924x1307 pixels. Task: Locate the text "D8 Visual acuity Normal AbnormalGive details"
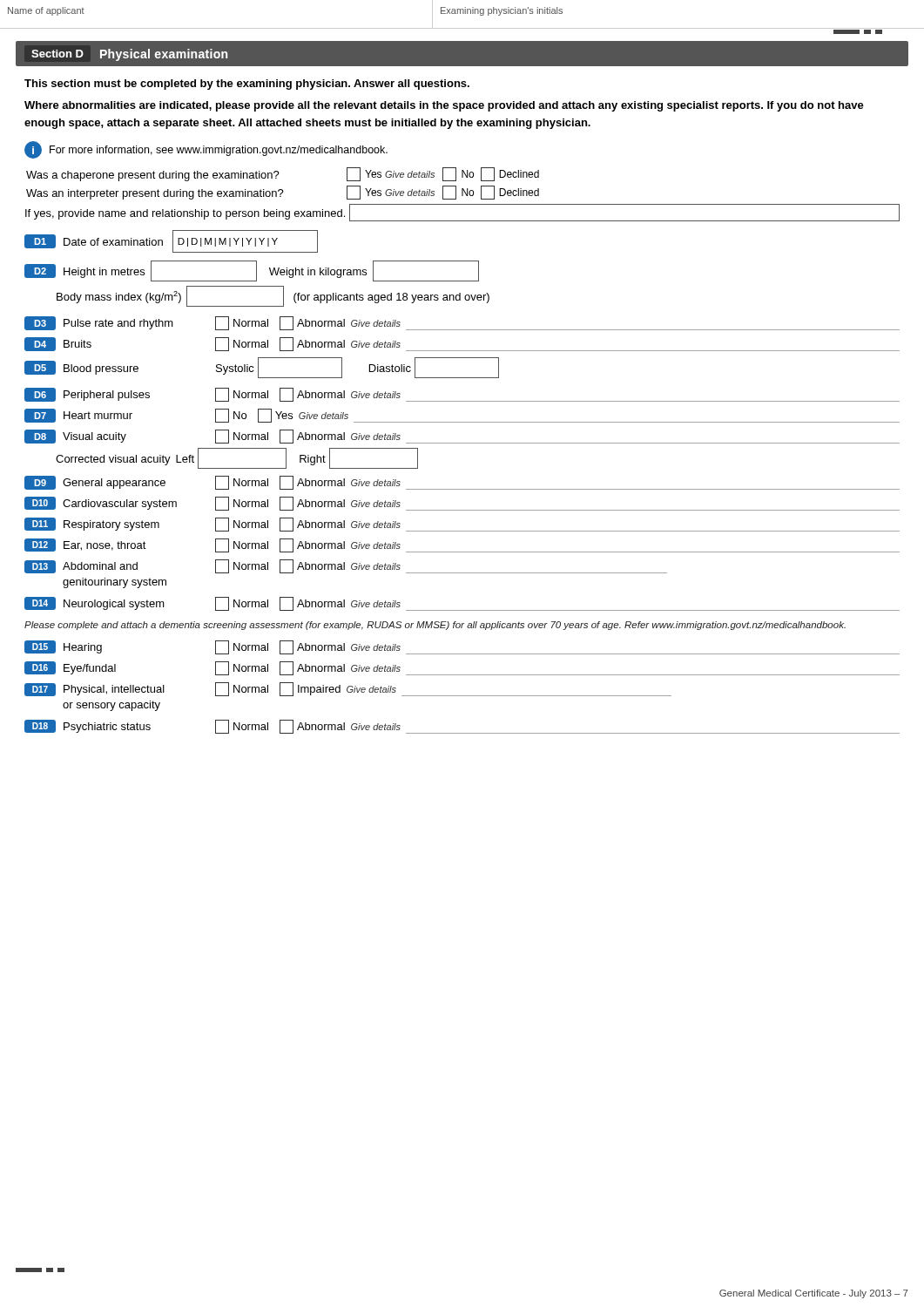[462, 436]
